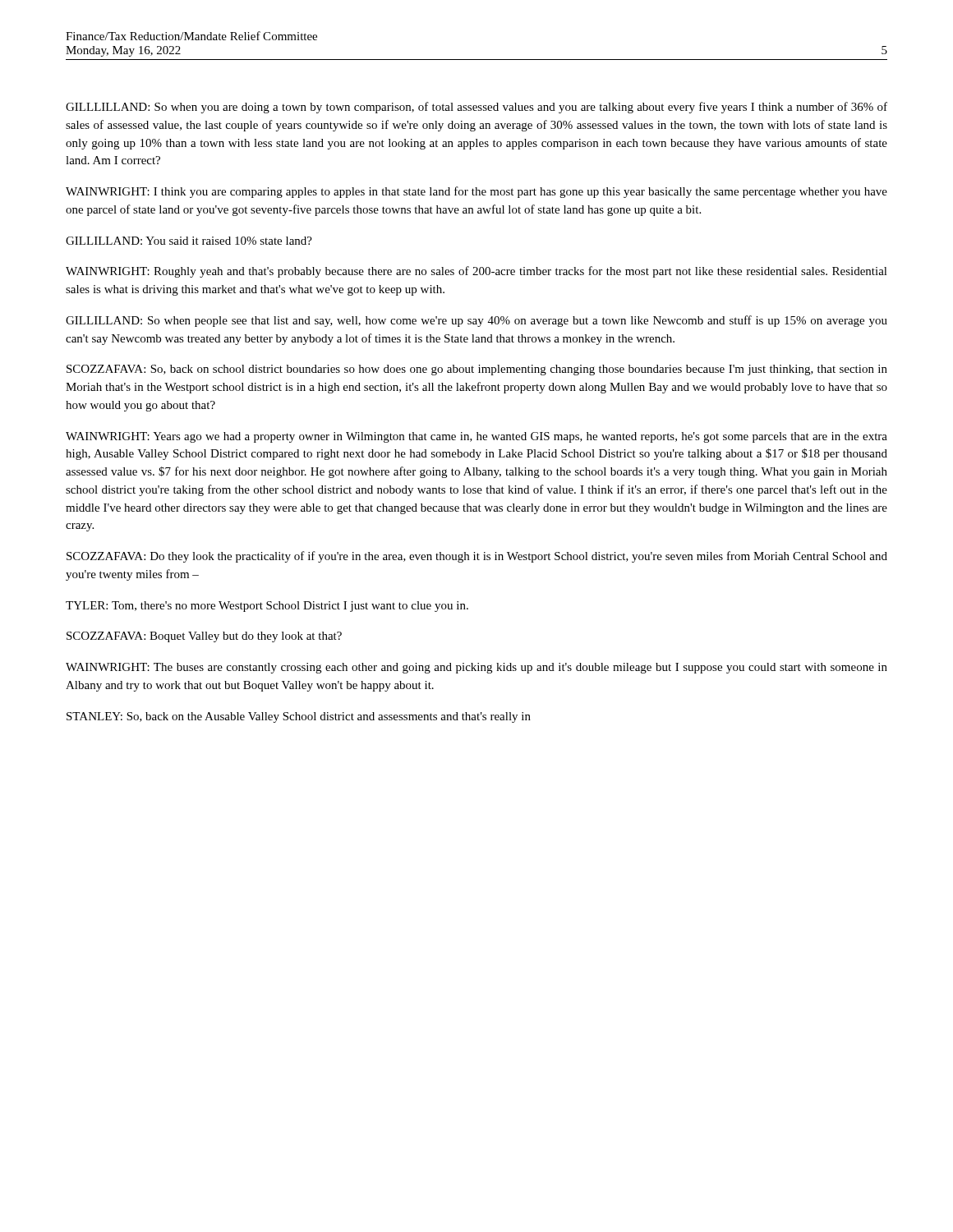Select the text block with the text "WAINWRIGHT: The buses"
The width and height of the screenshot is (953, 1232).
pos(476,676)
